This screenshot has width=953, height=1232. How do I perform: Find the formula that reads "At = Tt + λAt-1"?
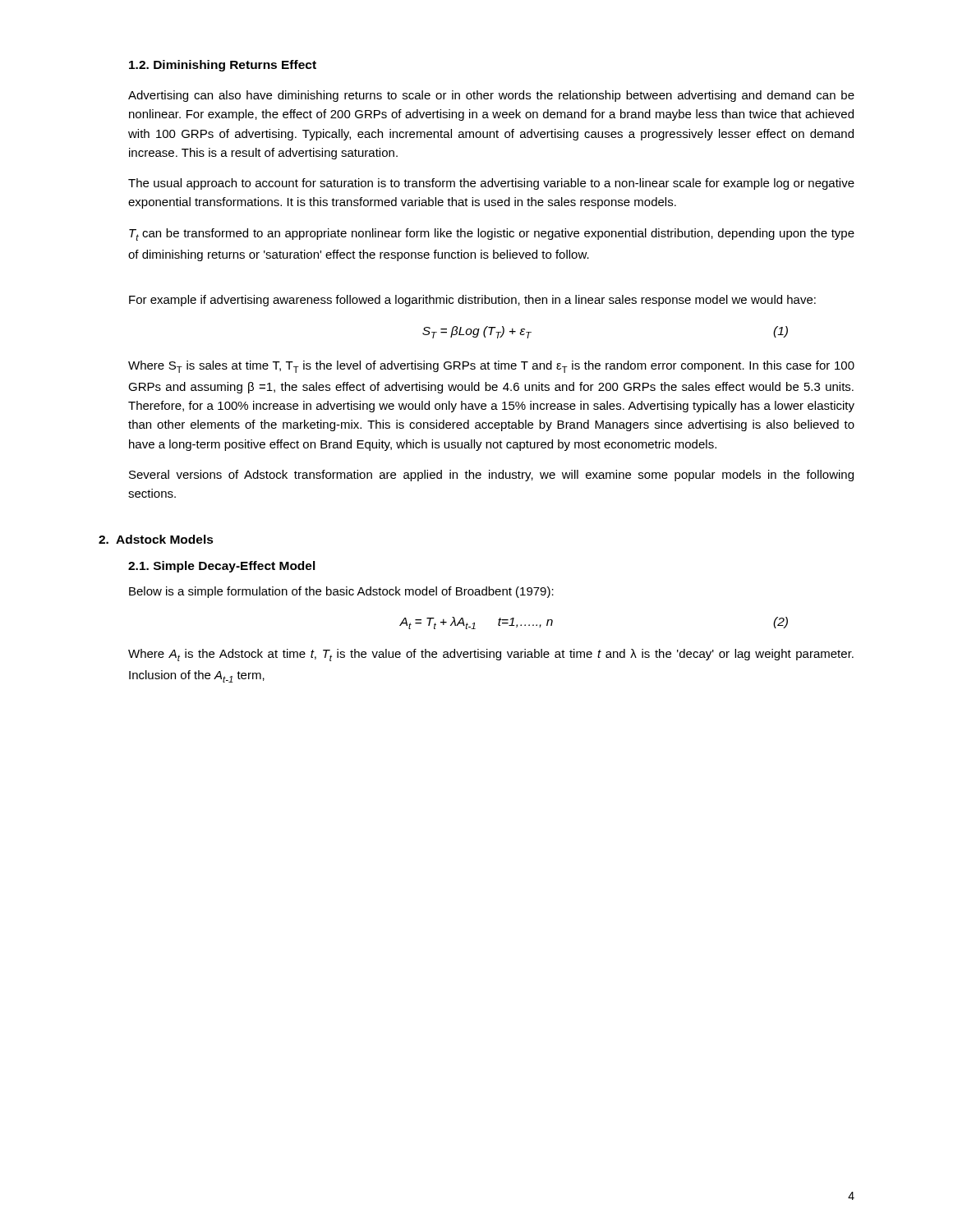point(430,623)
